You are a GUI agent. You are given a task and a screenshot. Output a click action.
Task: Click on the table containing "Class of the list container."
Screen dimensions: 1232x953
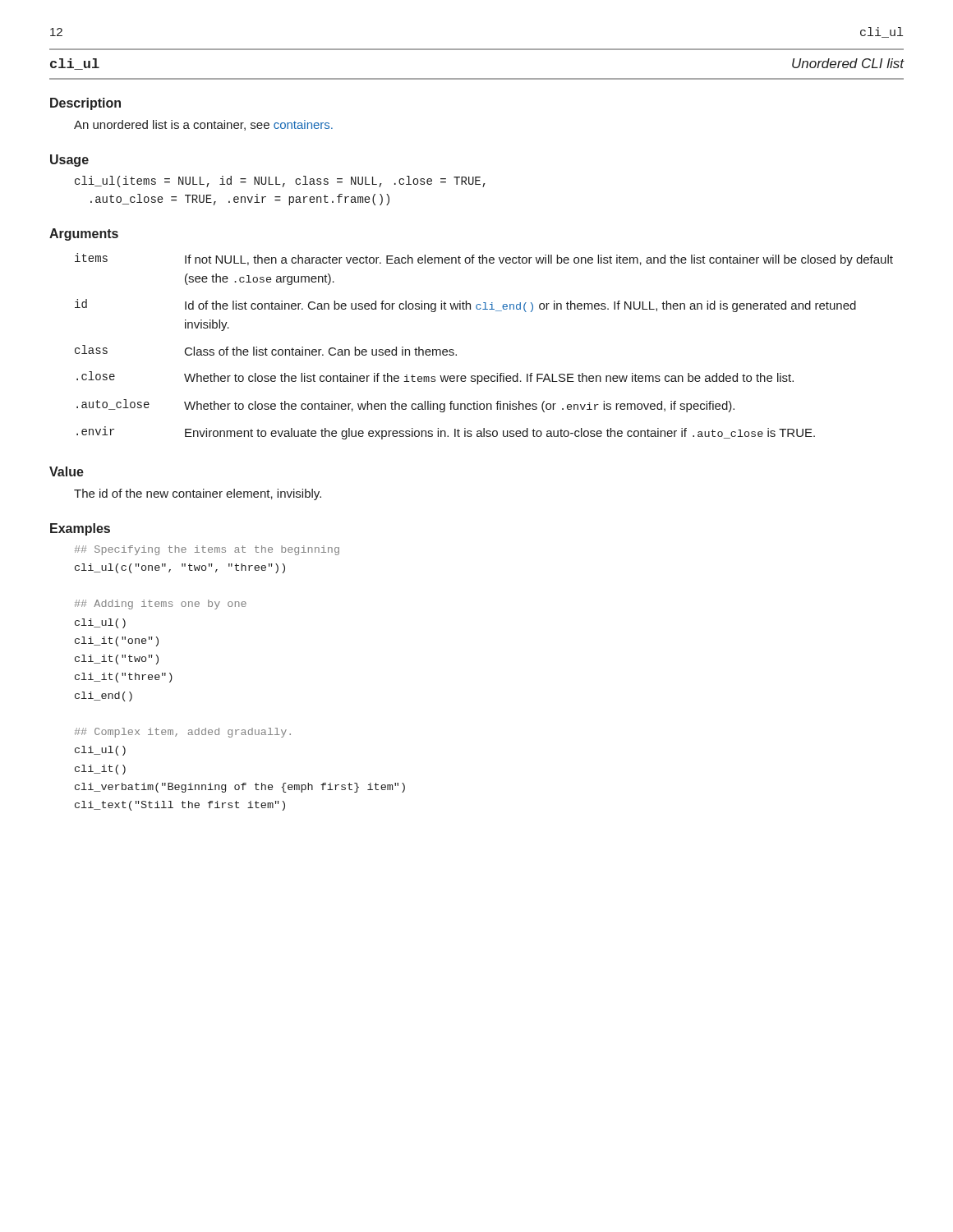click(x=476, y=347)
